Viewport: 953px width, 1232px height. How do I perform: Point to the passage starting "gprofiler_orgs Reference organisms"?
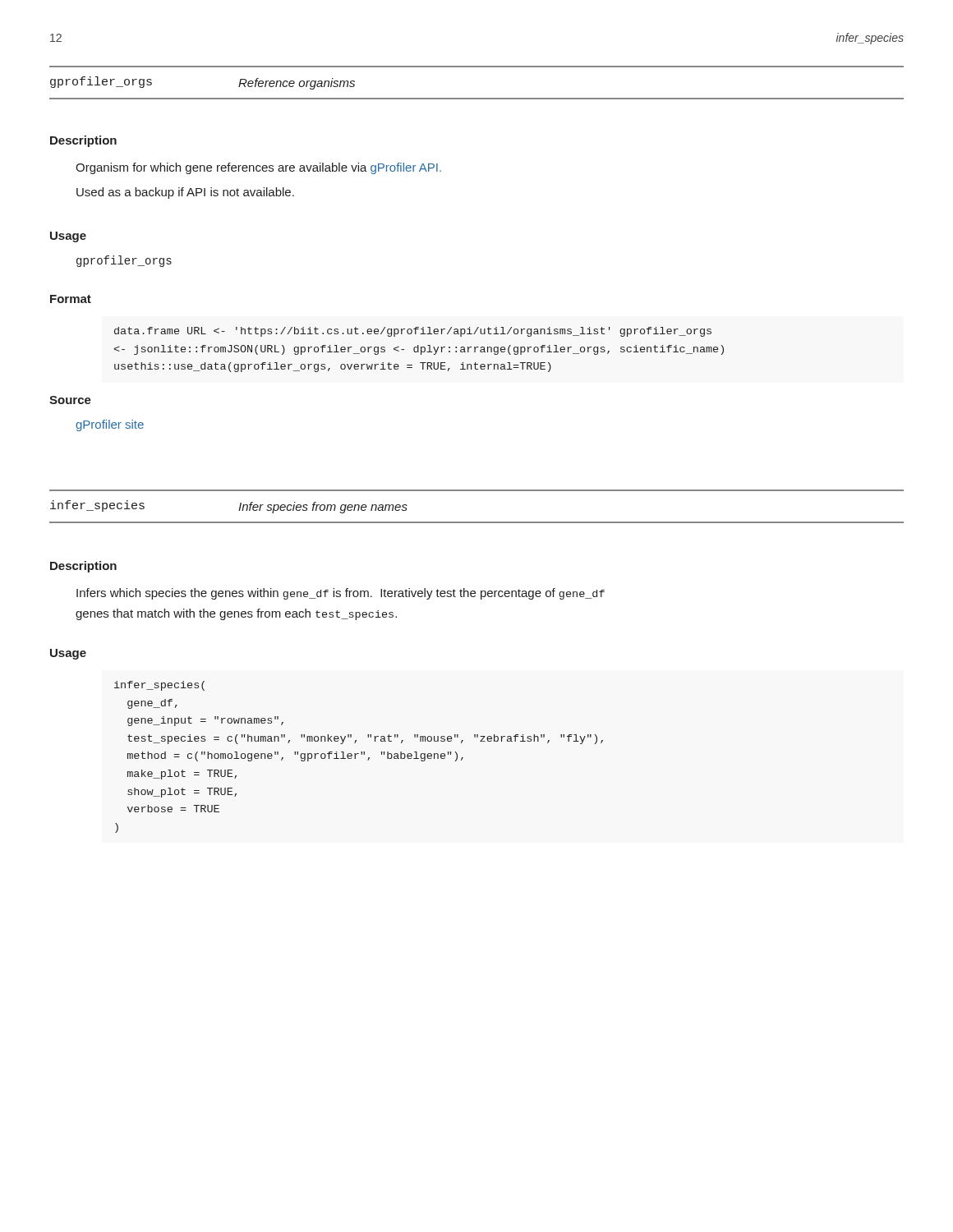click(x=97, y=83)
